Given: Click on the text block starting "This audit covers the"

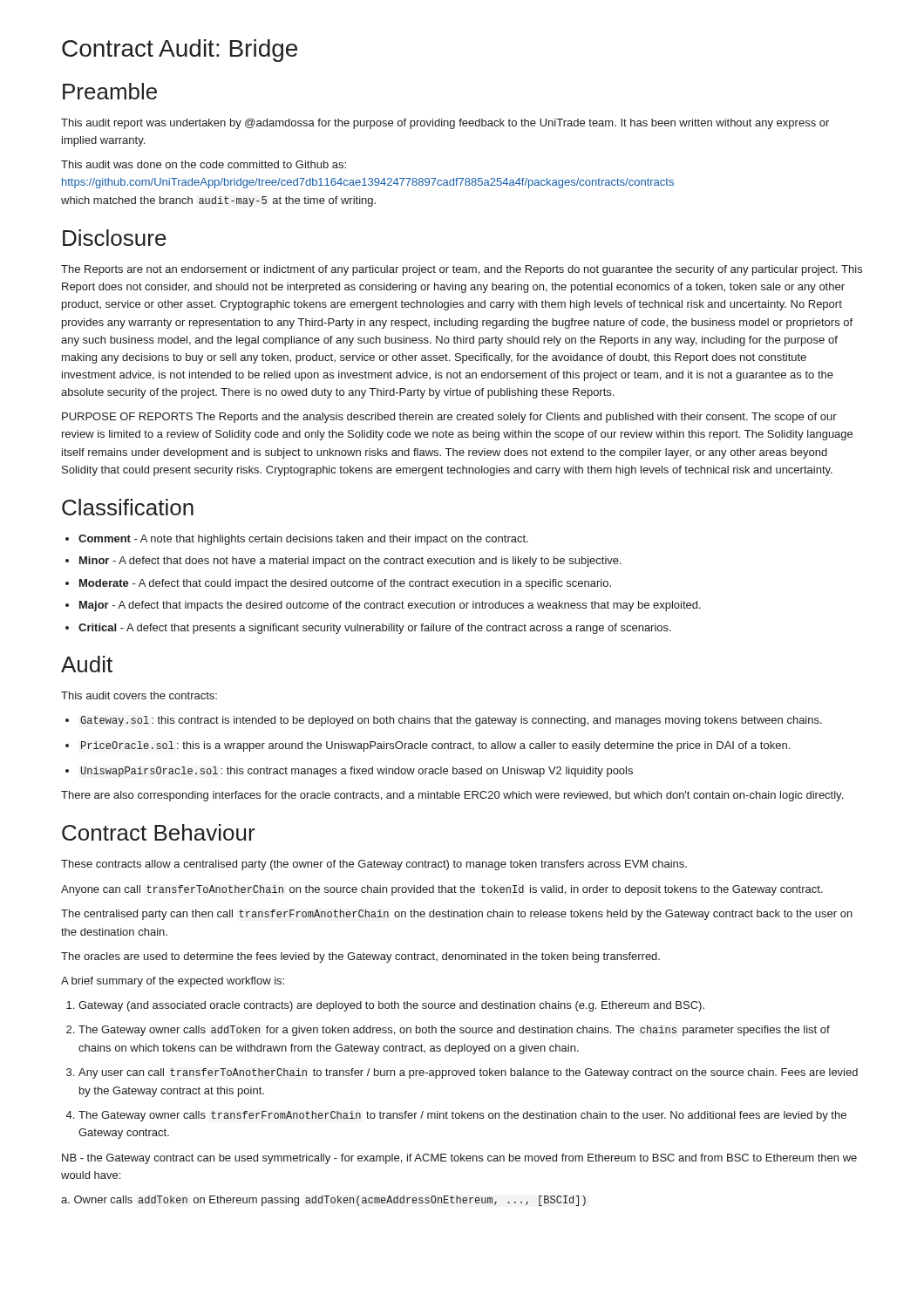Looking at the screenshot, I should [139, 695].
